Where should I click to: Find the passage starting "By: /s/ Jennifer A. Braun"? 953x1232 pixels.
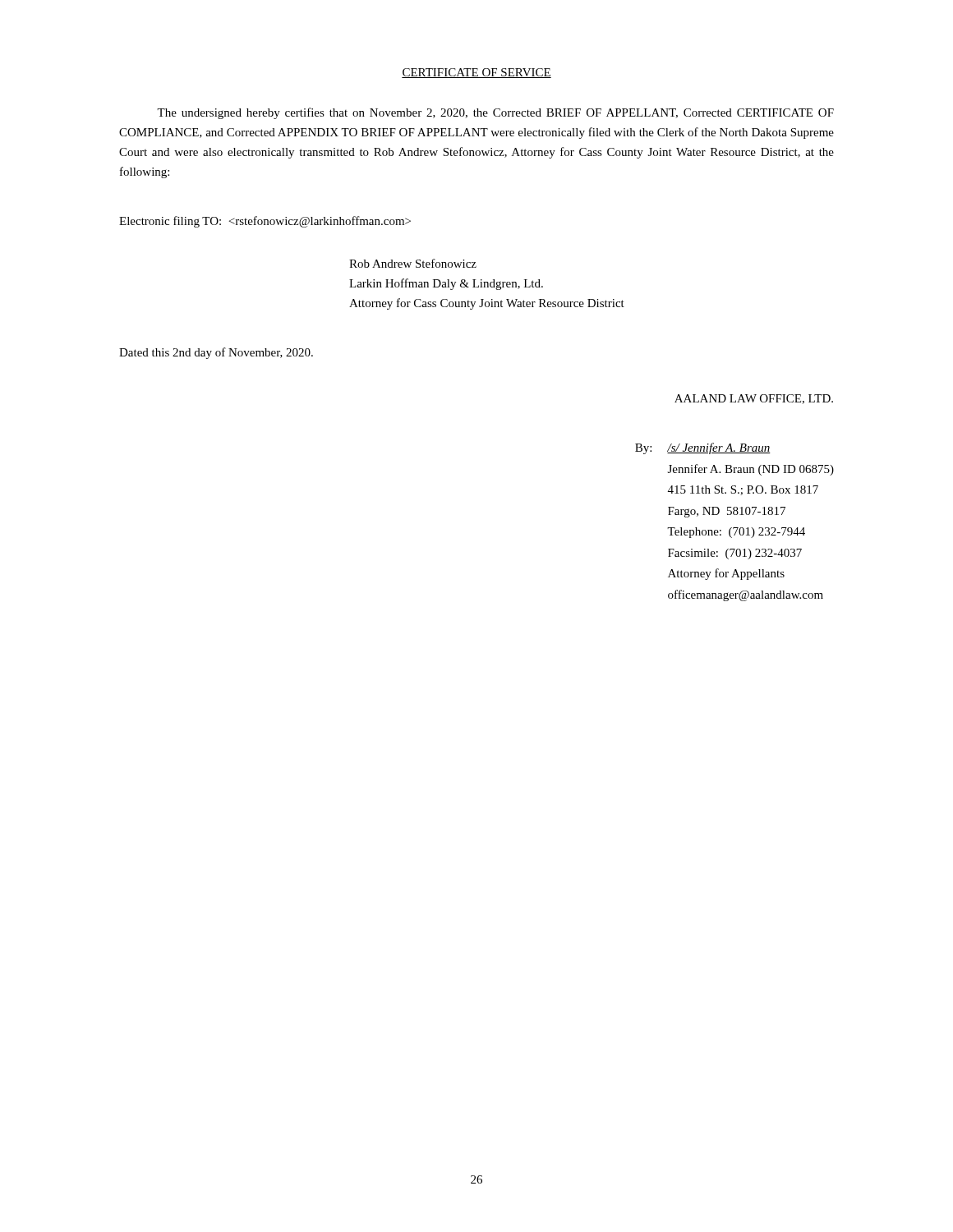734,522
